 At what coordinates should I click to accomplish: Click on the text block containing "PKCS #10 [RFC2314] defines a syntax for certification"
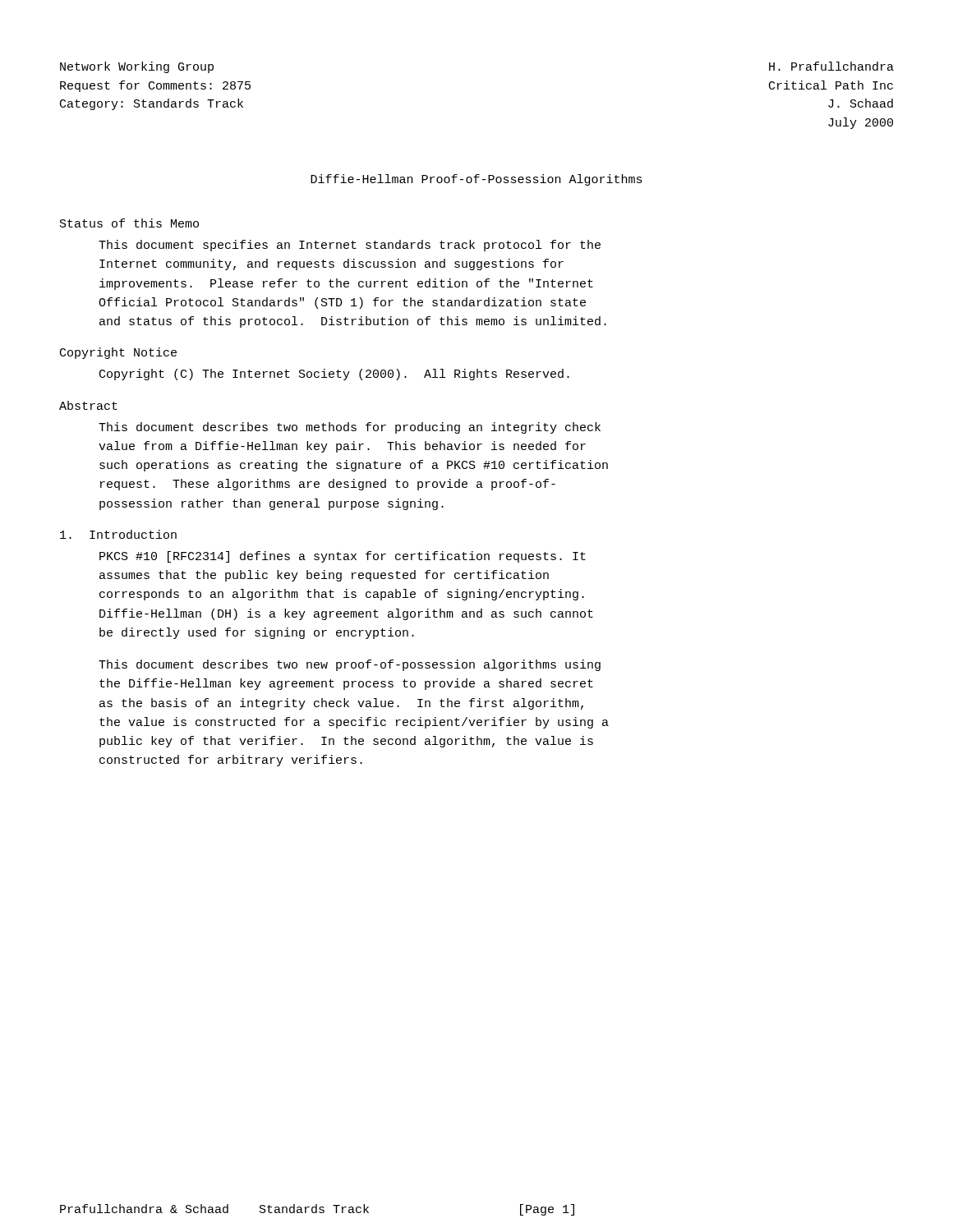click(346, 595)
